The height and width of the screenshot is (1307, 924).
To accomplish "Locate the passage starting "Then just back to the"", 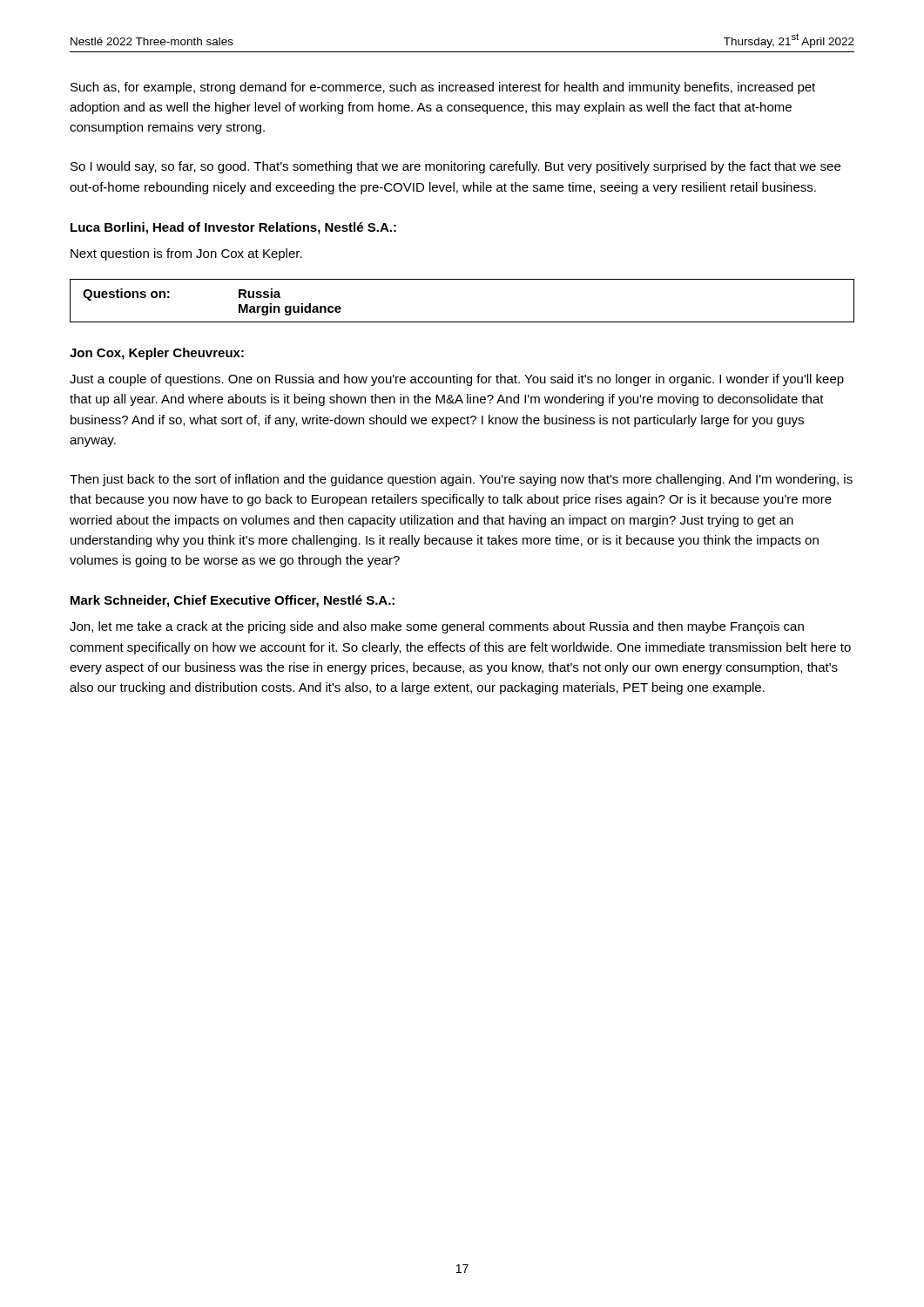I will 461,519.
